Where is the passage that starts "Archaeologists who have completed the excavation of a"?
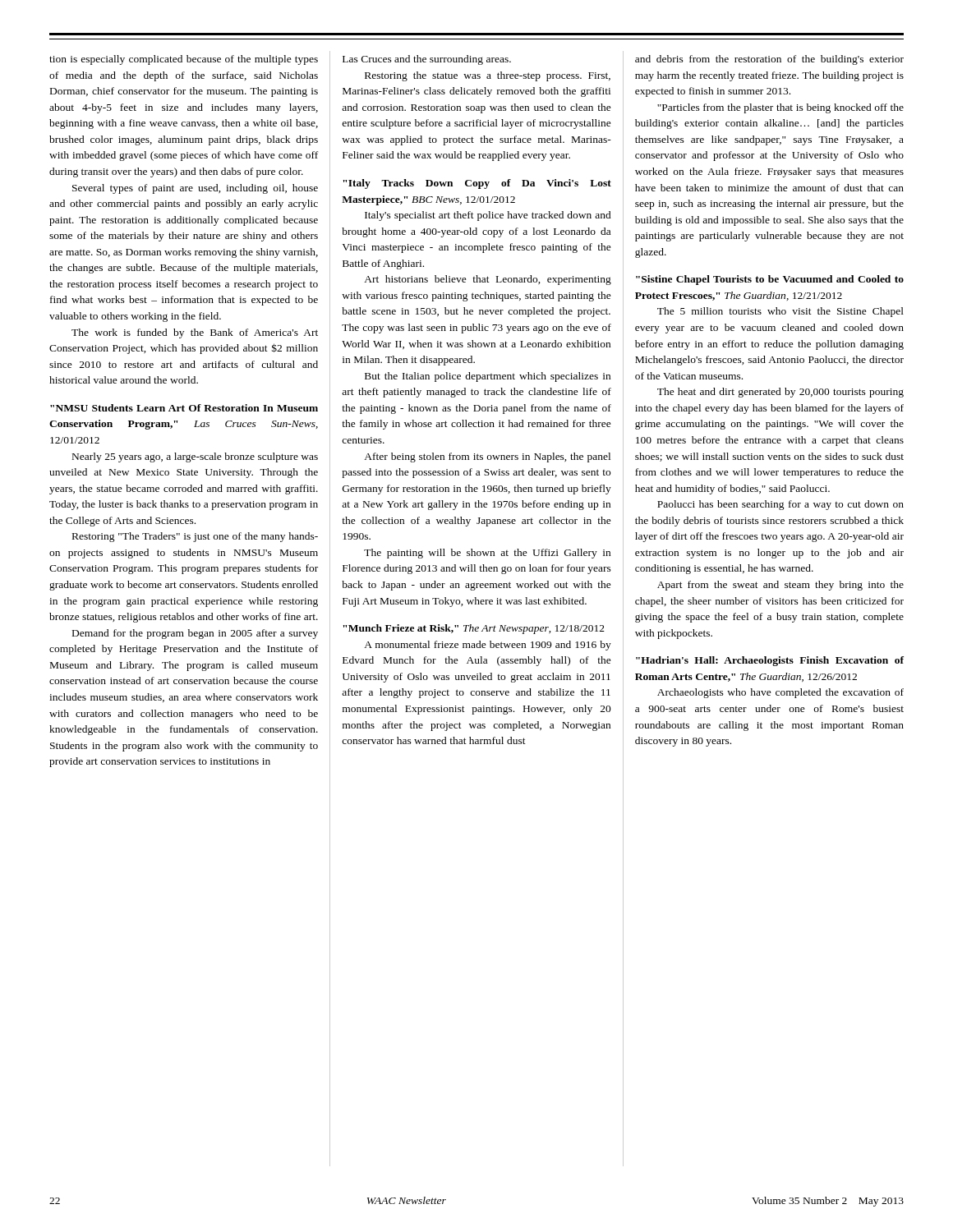This screenshot has width=953, height=1232. [769, 717]
